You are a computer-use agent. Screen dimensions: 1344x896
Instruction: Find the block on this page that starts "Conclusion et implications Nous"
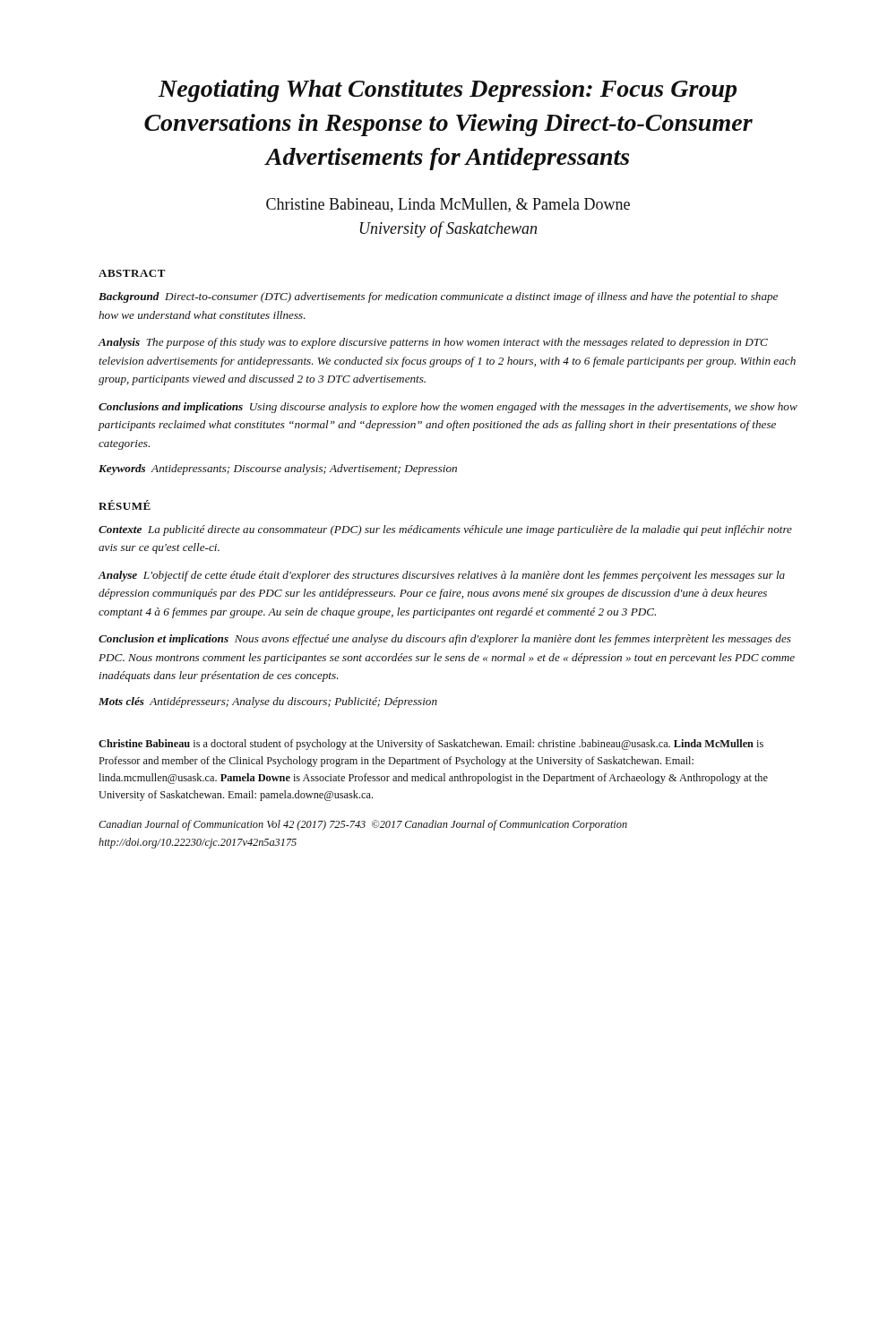pyautogui.click(x=447, y=657)
